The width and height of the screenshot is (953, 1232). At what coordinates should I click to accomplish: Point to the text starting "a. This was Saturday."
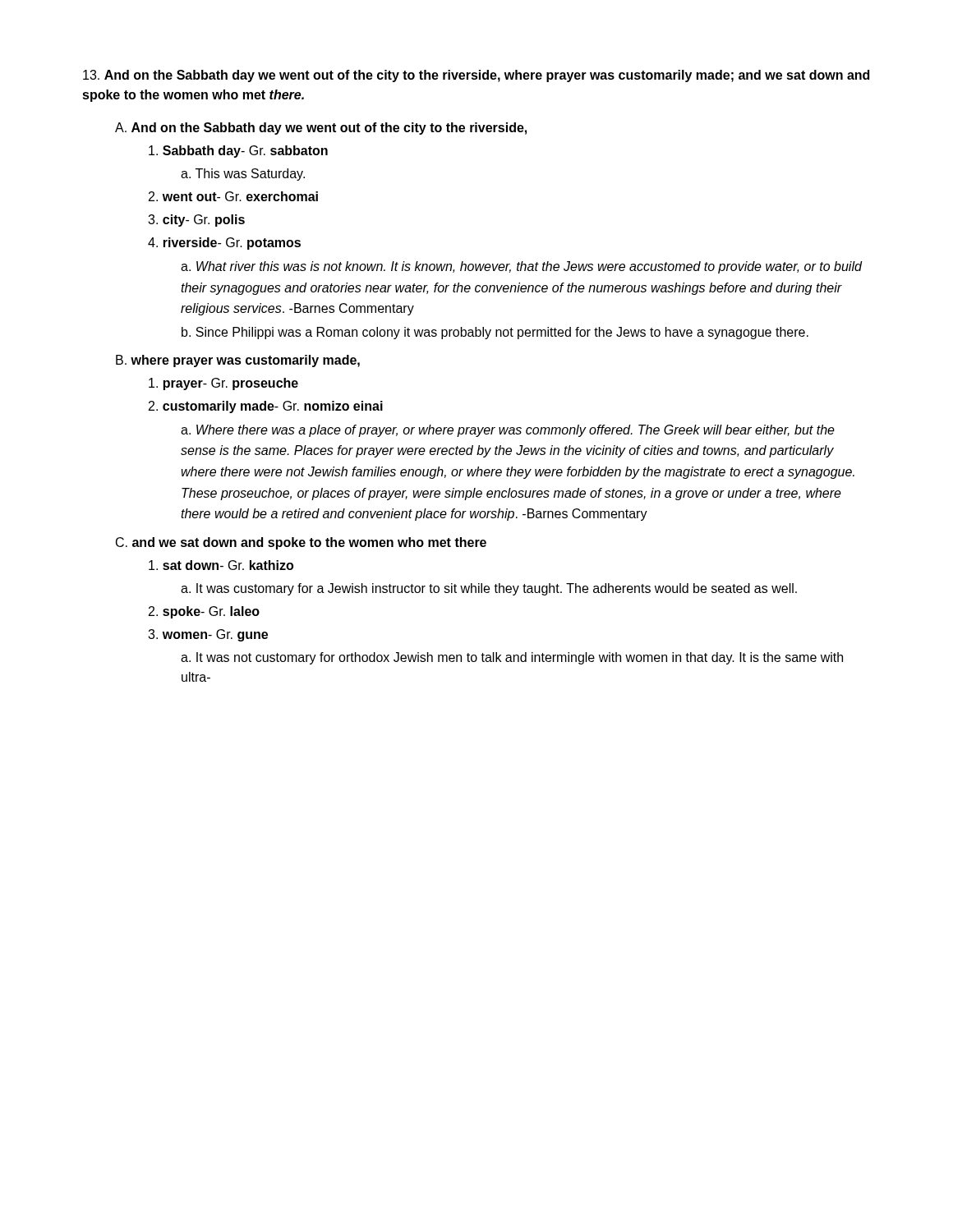[243, 174]
